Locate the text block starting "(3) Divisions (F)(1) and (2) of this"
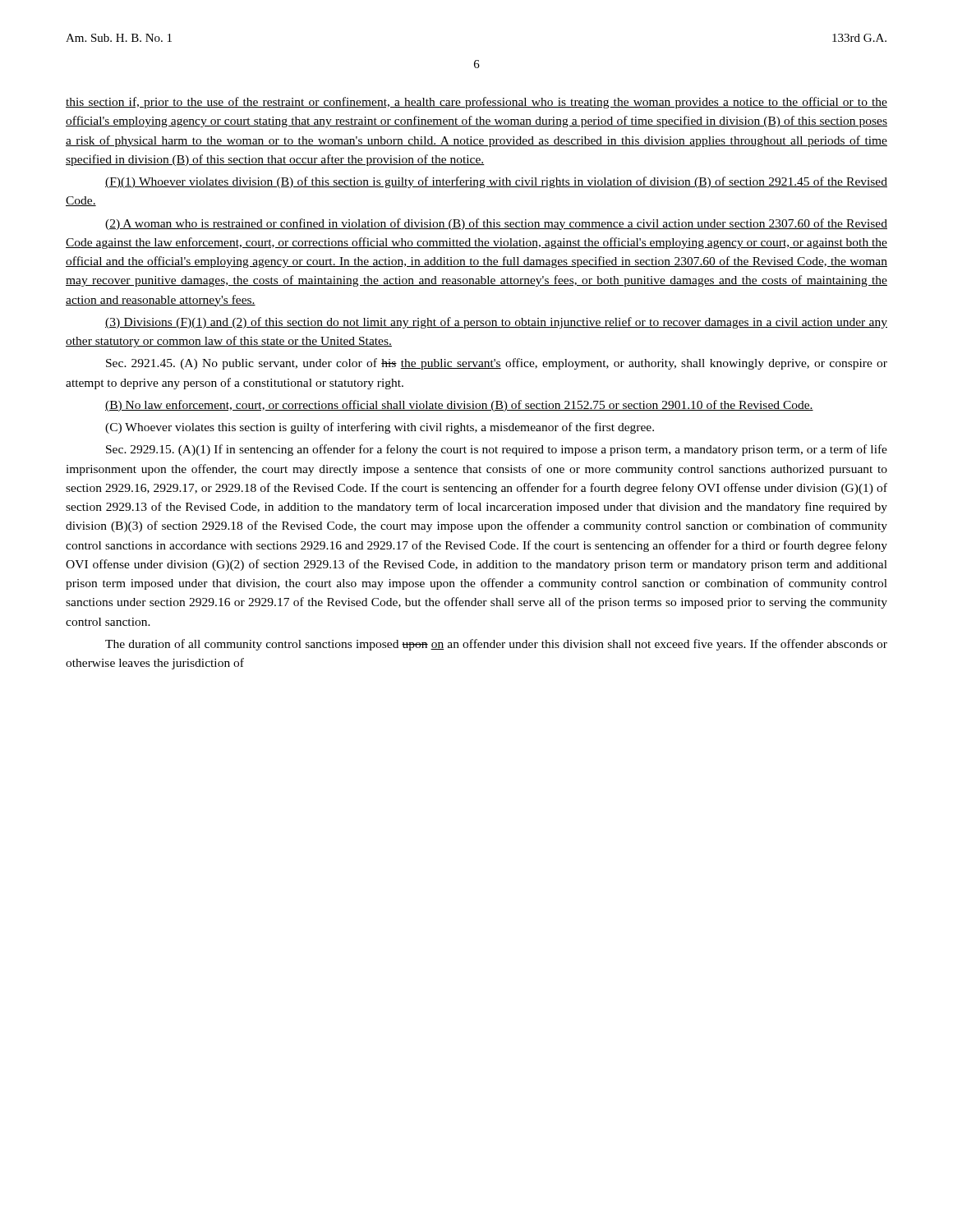Image resolution: width=953 pixels, height=1232 pixels. tap(476, 331)
